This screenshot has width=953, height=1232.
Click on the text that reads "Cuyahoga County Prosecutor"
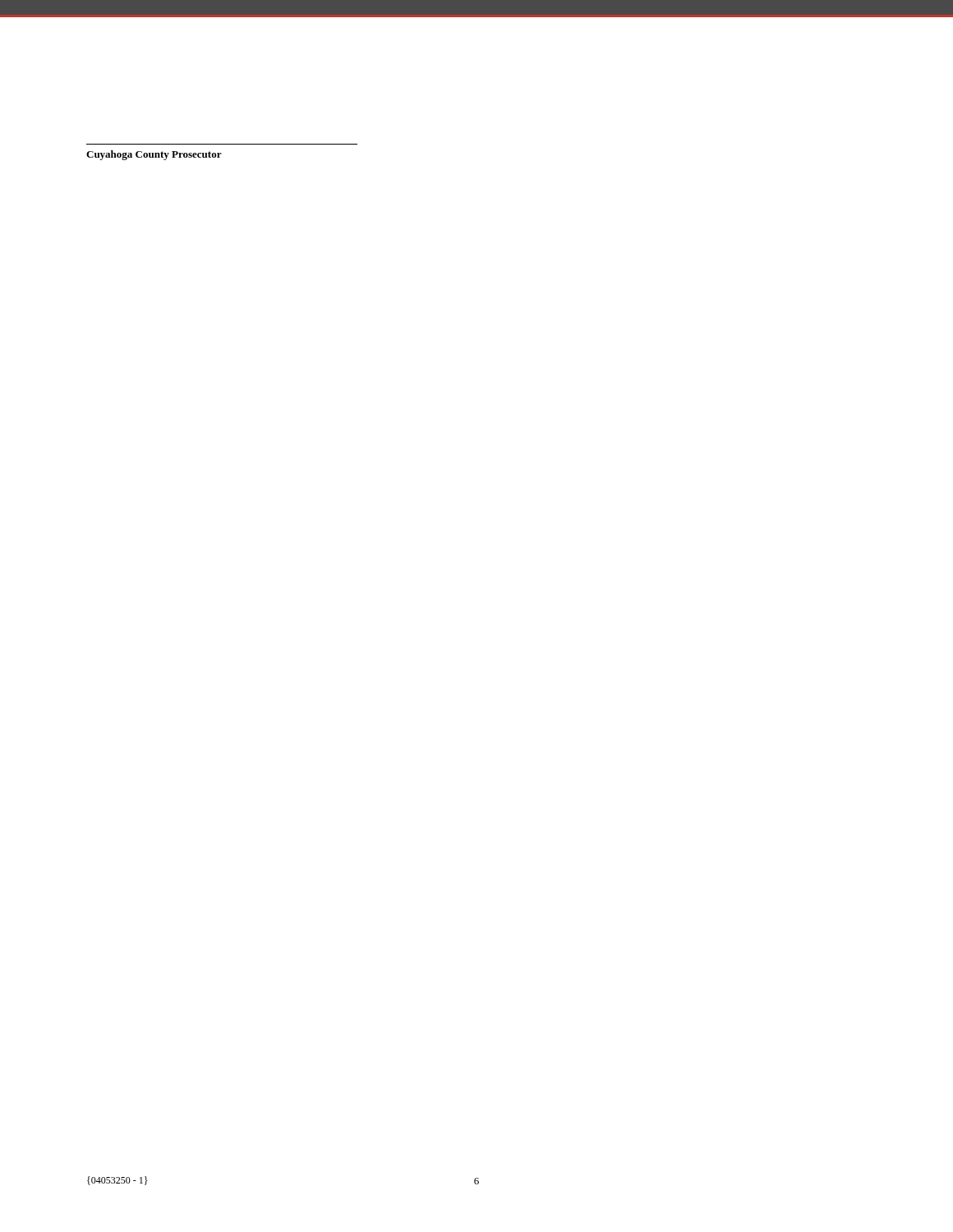coord(222,152)
